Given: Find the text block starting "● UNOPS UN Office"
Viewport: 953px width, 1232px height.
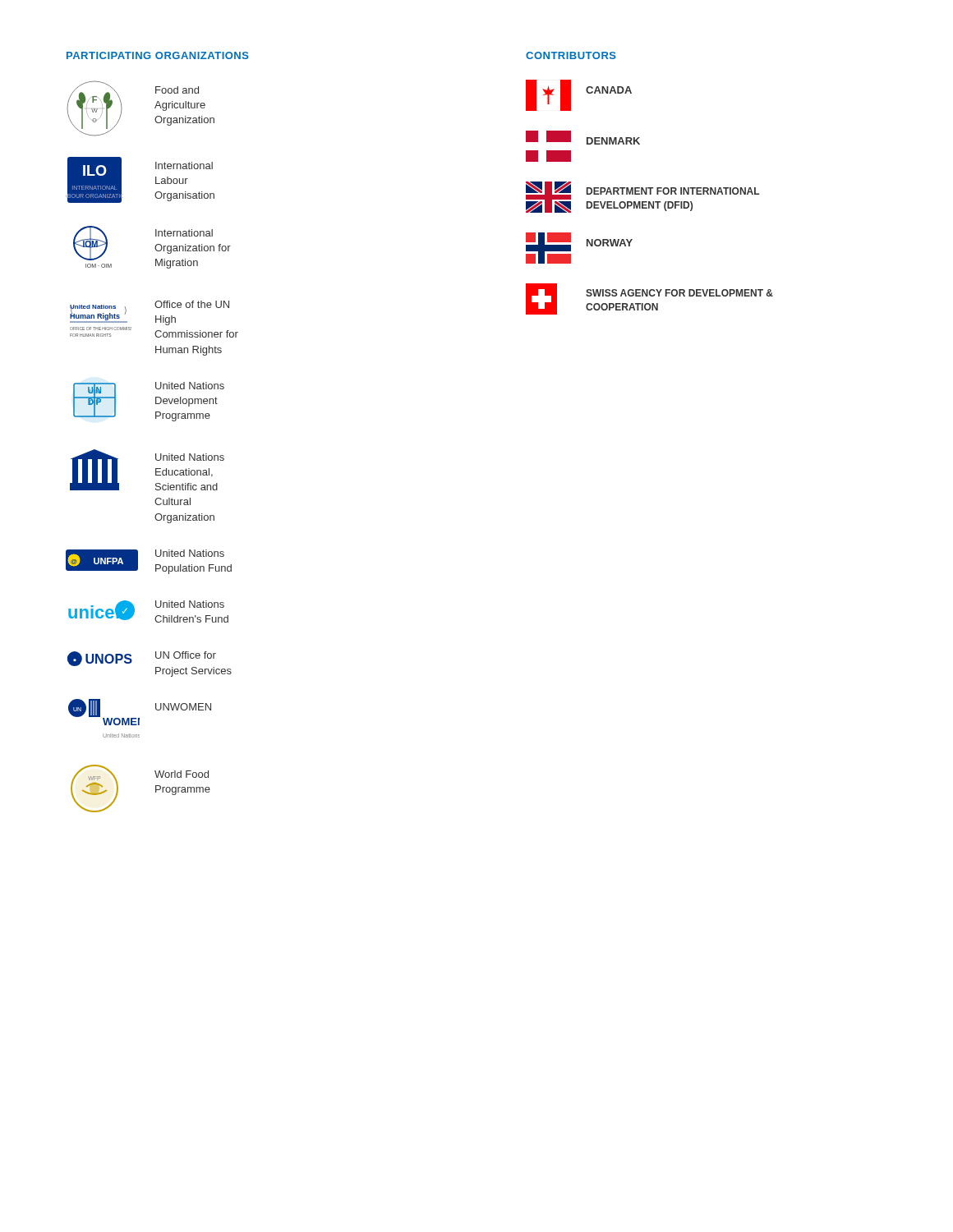Looking at the screenshot, I should click(x=149, y=662).
